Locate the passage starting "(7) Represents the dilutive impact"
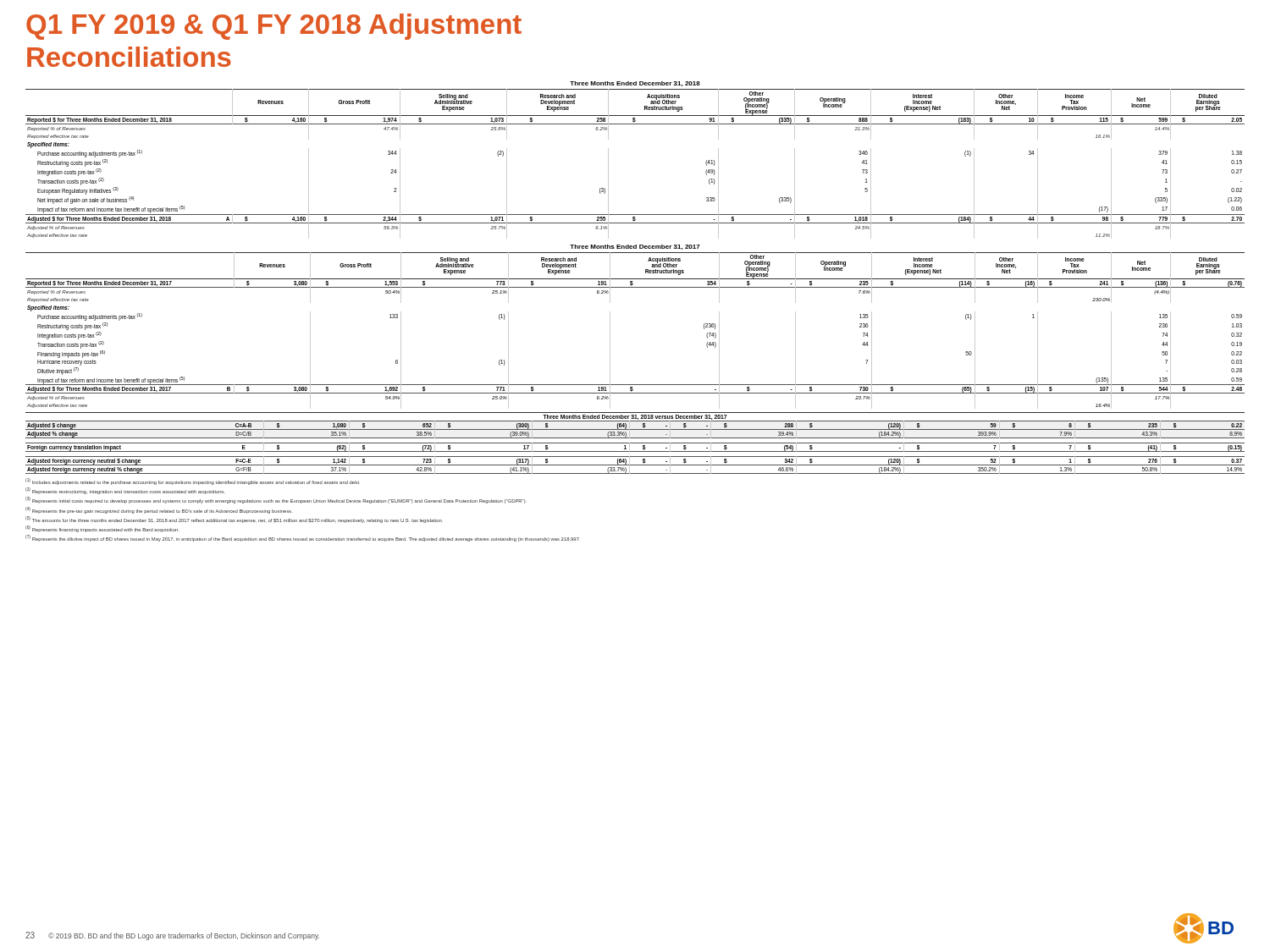The image size is (1270, 952). coord(303,538)
